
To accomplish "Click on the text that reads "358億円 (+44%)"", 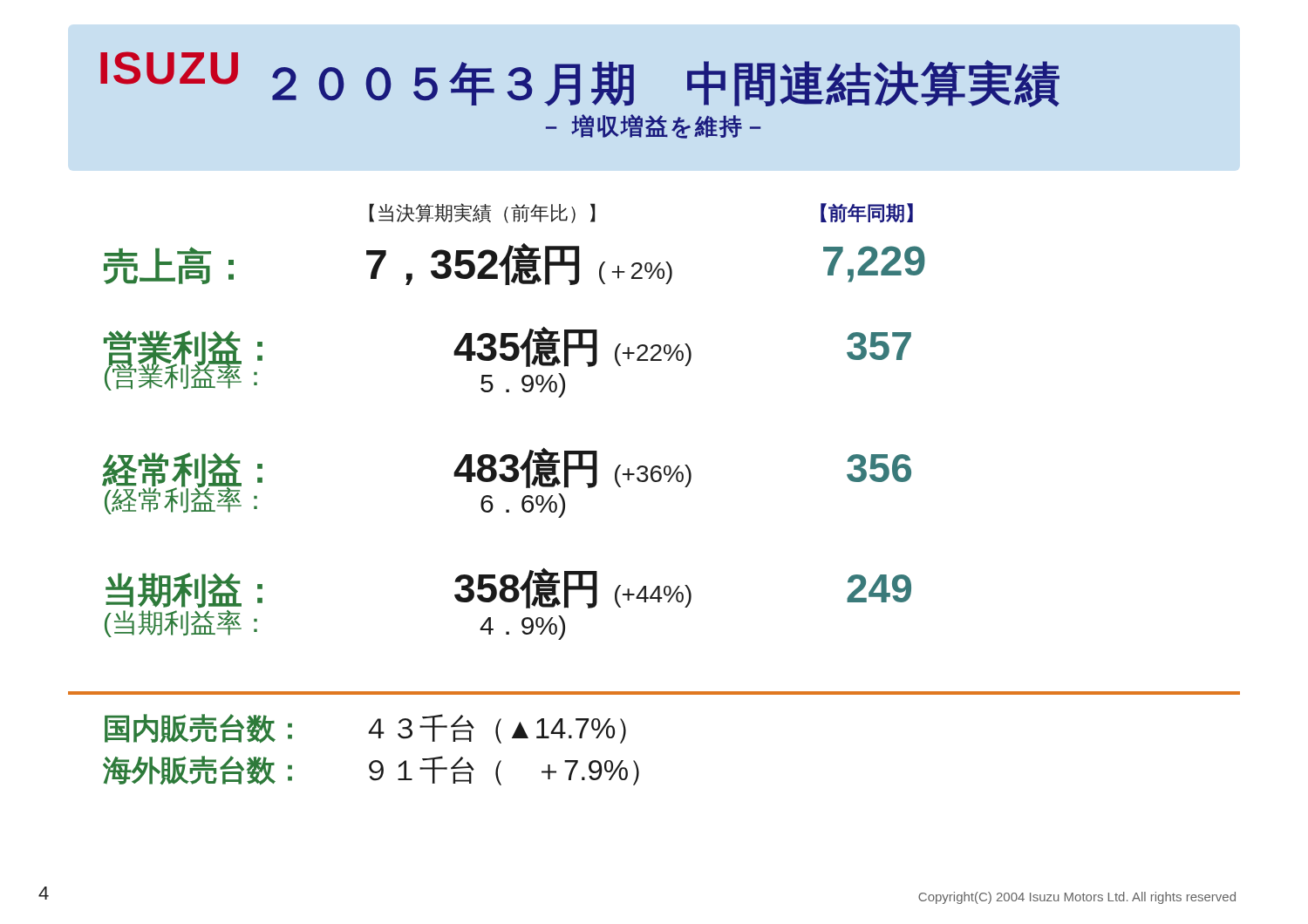I will tap(573, 588).
